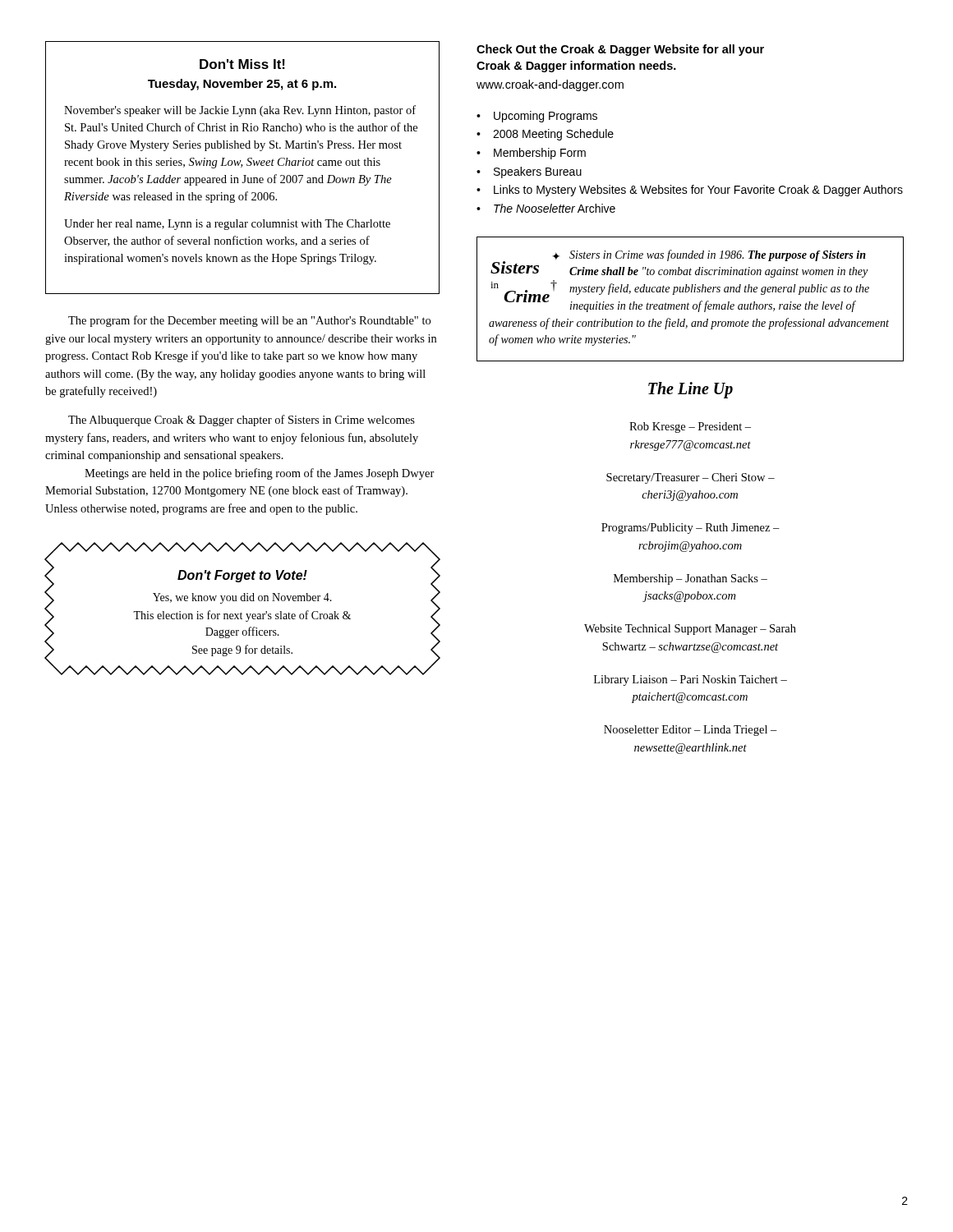Find "2008 Meeting Schedule" on this page
953x1232 pixels.
pyautogui.click(x=553, y=134)
